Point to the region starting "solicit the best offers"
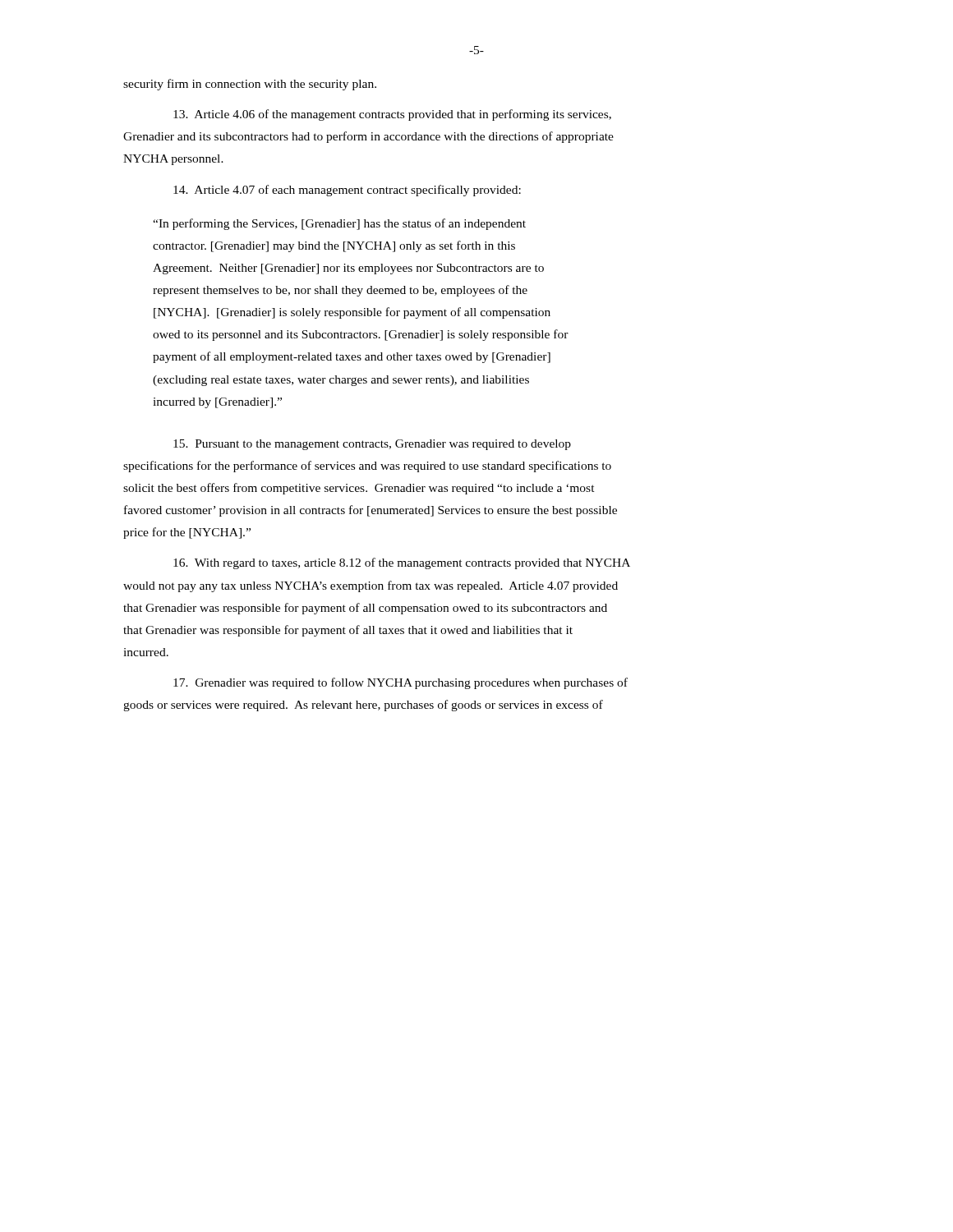This screenshot has height=1232, width=953. [x=359, y=487]
